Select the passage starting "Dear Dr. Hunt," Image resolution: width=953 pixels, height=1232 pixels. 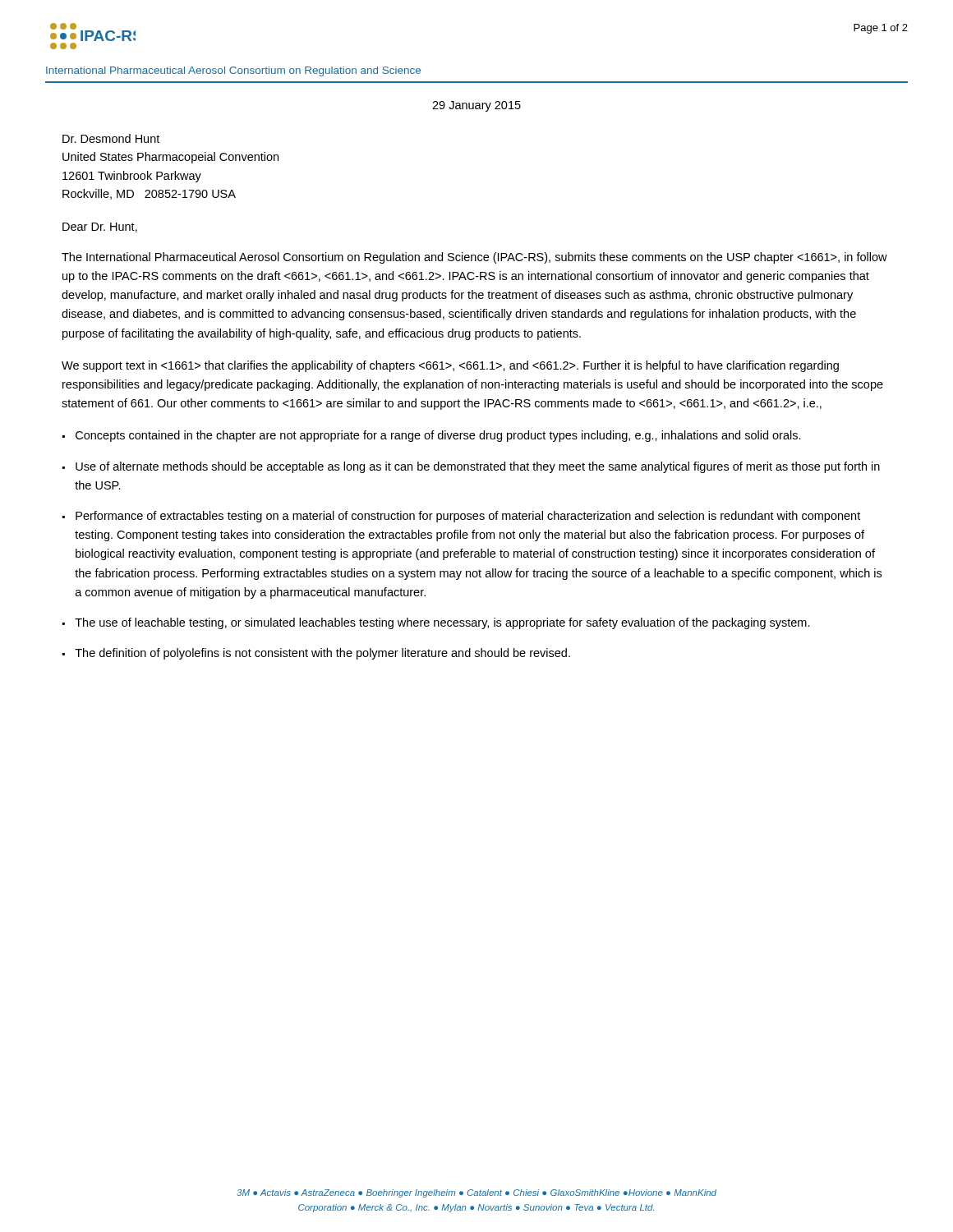(100, 227)
